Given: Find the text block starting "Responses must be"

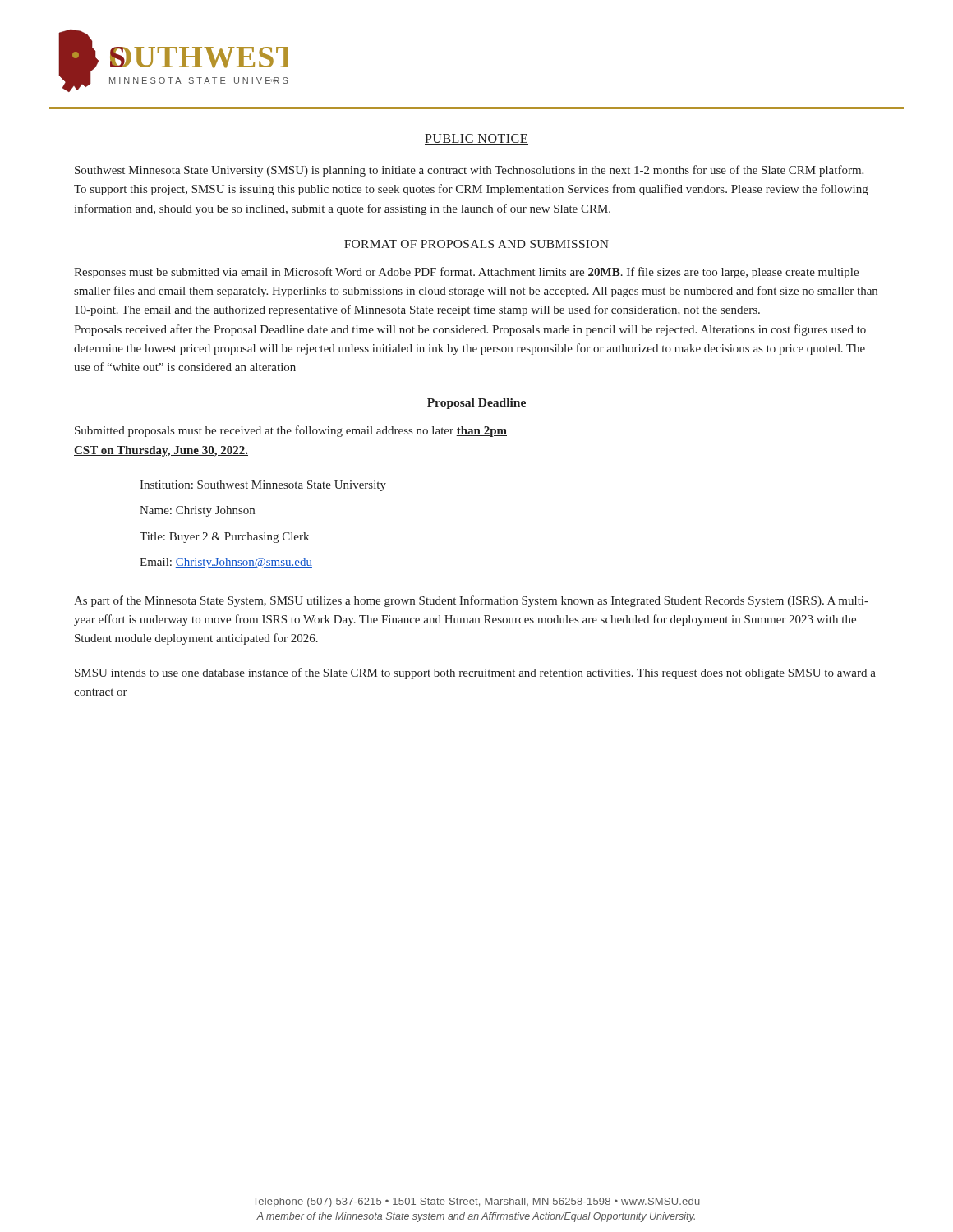Looking at the screenshot, I should point(476,319).
